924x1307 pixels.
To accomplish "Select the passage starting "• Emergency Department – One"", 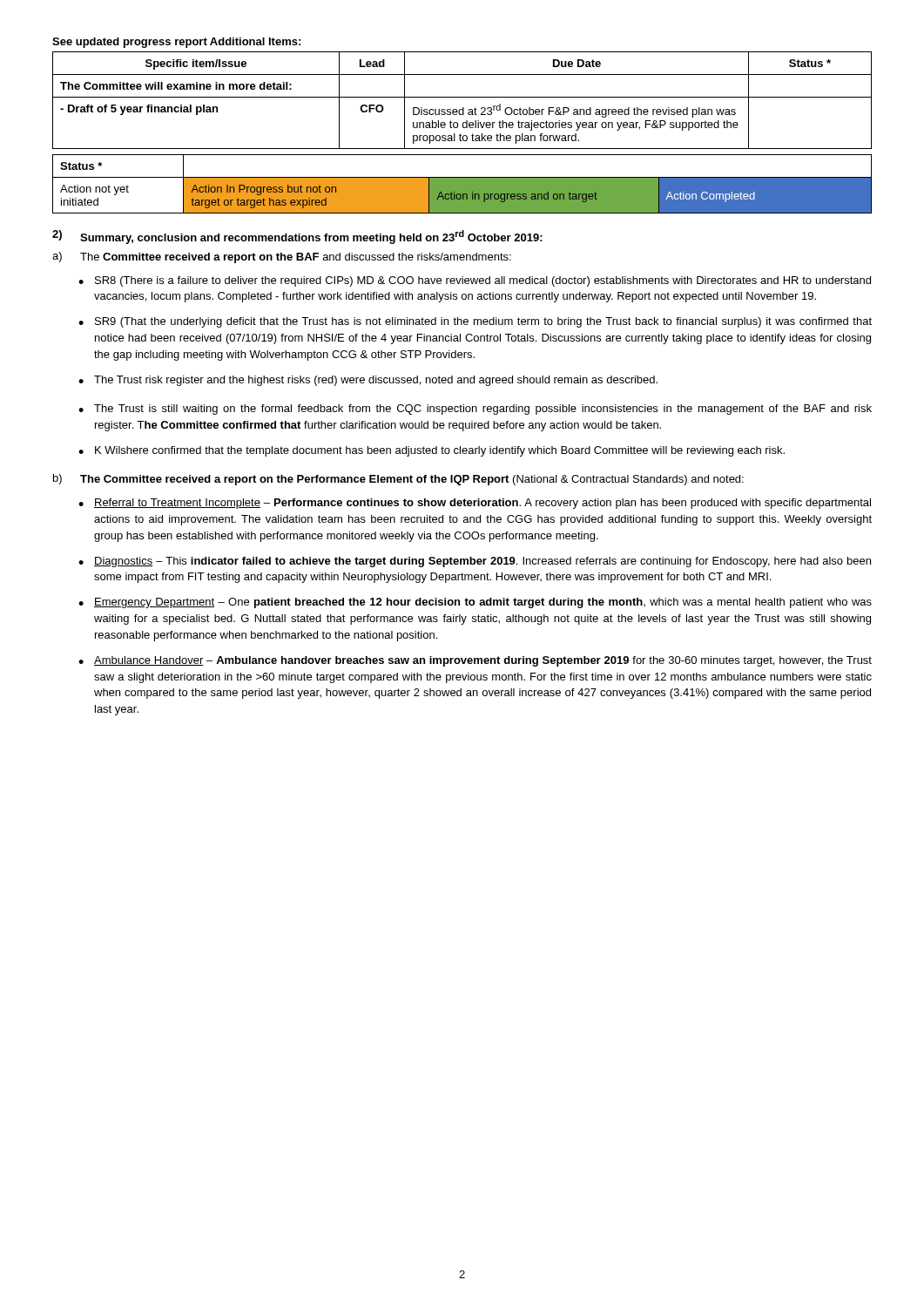I will coord(475,619).
